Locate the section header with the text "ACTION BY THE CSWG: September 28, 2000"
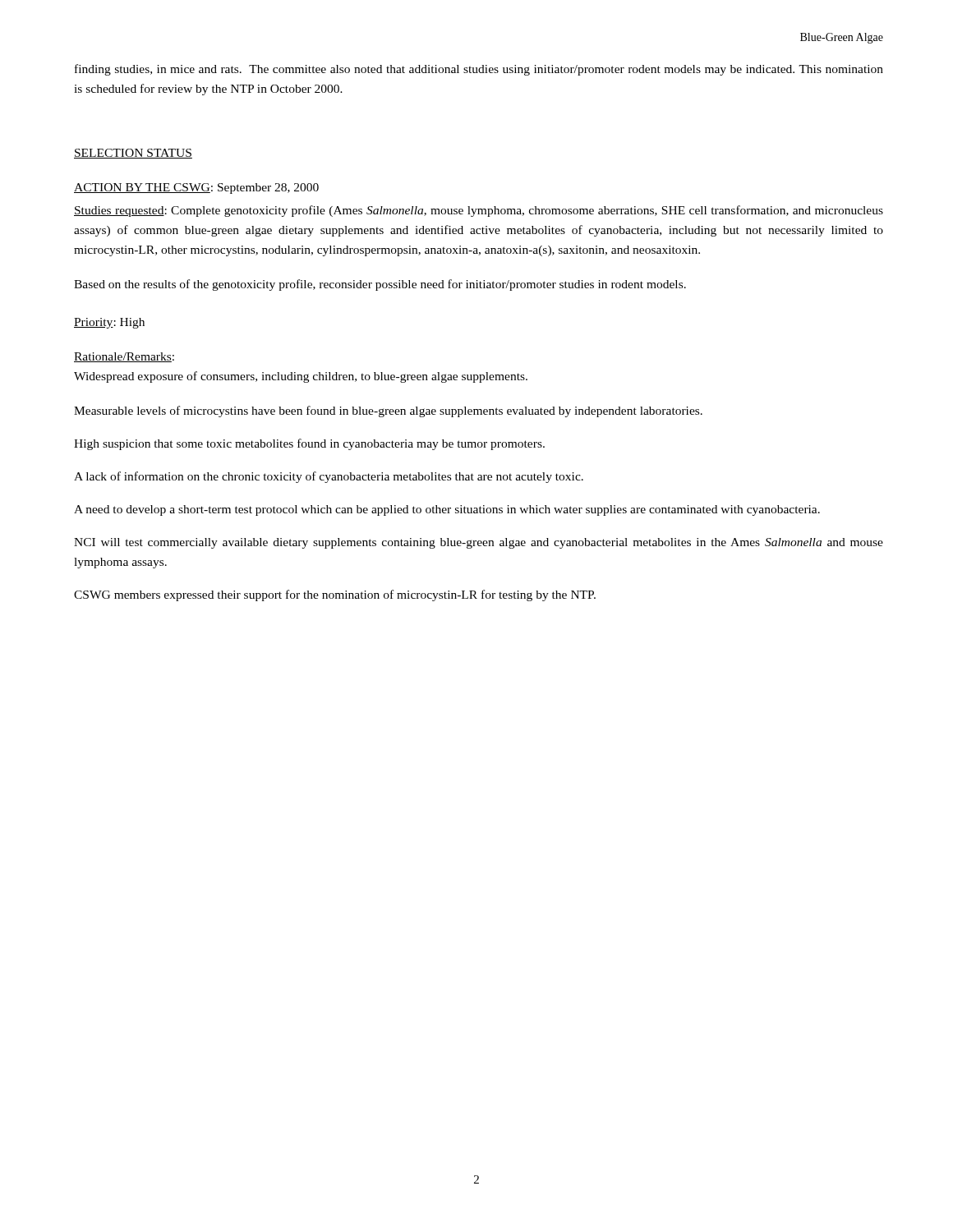Viewport: 953px width, 1232px height. [197, 187]
